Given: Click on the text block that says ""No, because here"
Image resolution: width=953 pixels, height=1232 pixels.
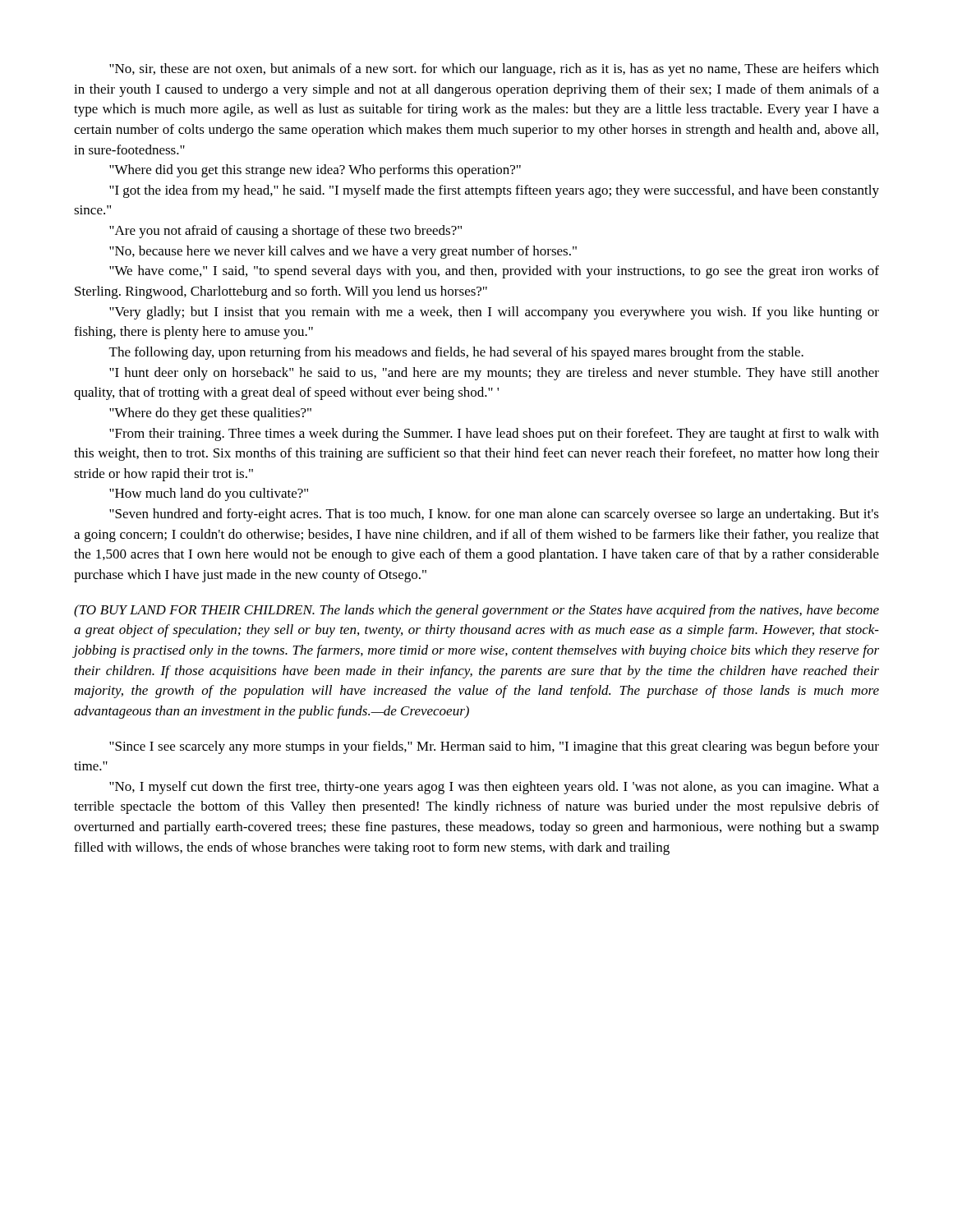Looking at the screenshot, I should (476, 251).
